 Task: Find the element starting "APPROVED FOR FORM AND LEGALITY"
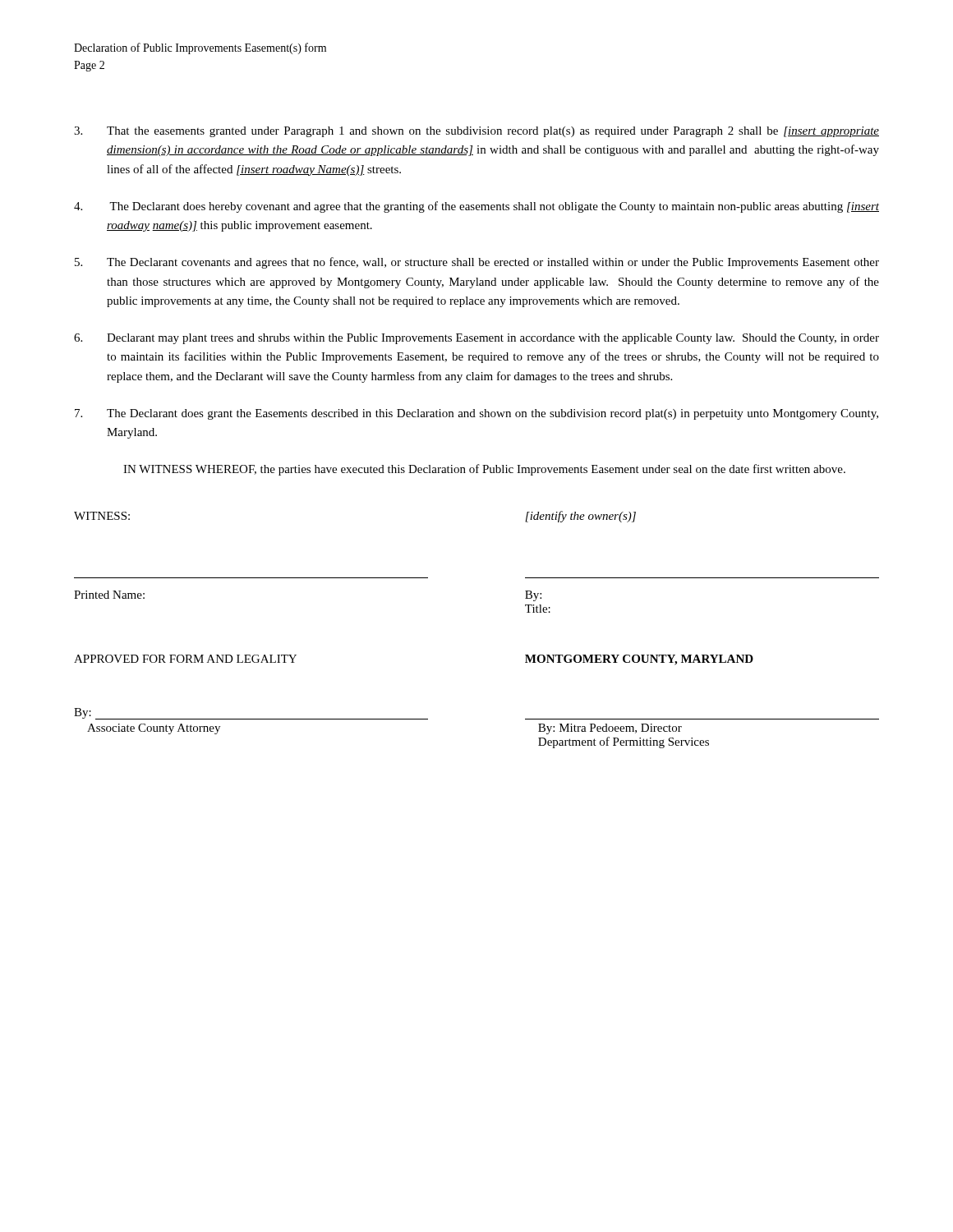pyautogui.click(x=186, y=658)
